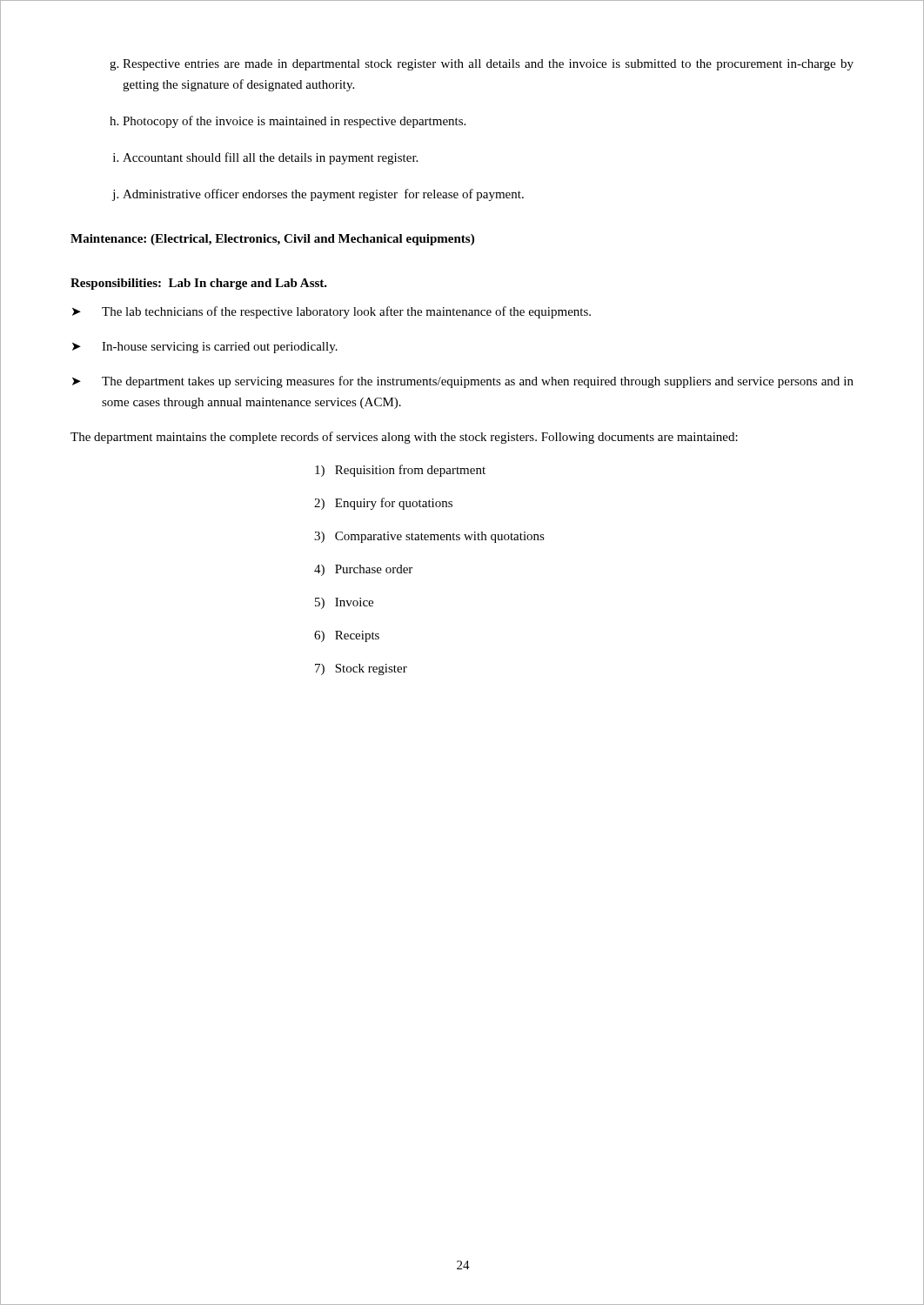Navigate to the text block starting "➤ The lab technicians of the respective"
The image size is (924, 1305).
pos(462,312)
